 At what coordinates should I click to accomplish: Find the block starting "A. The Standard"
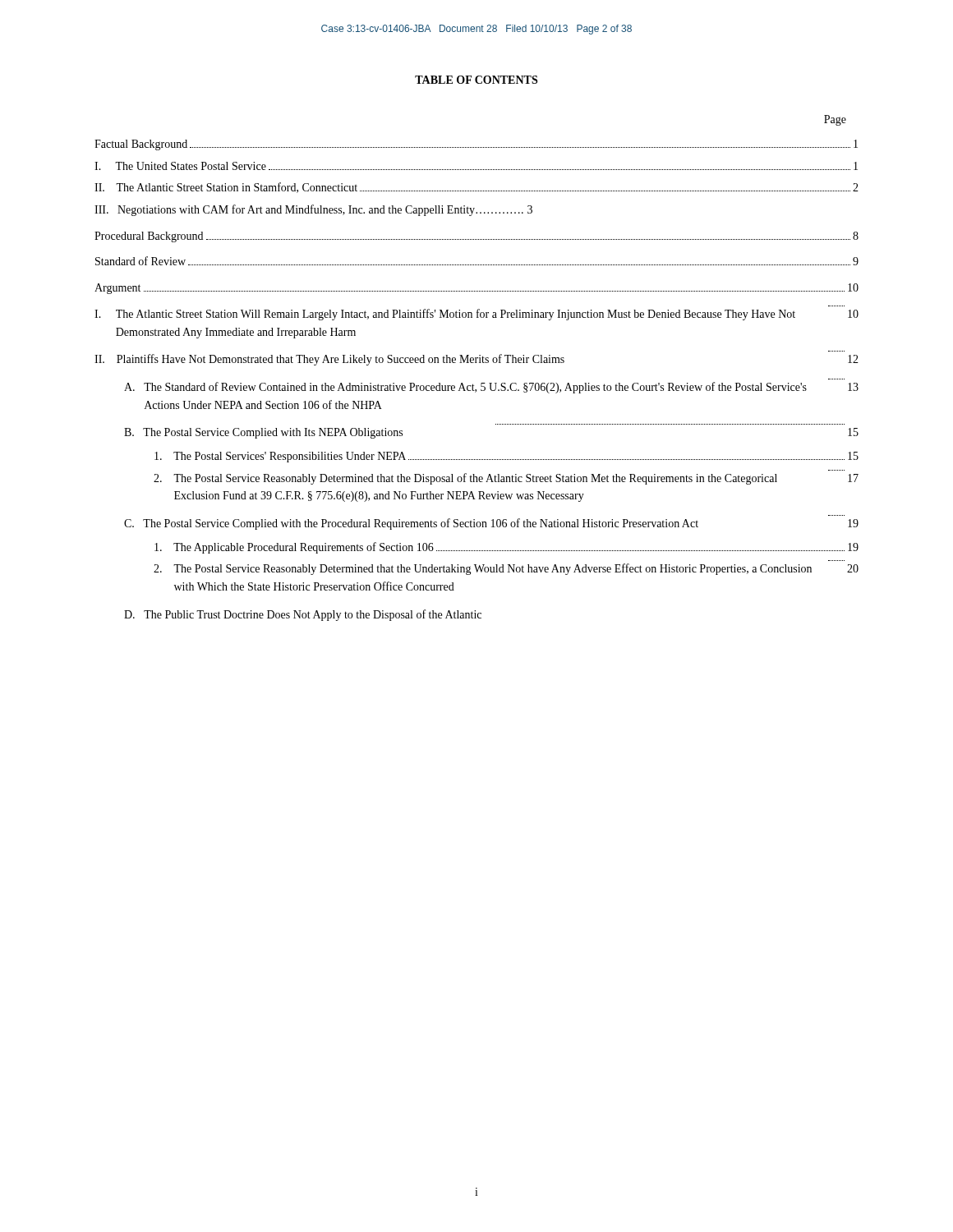[476, 396]
